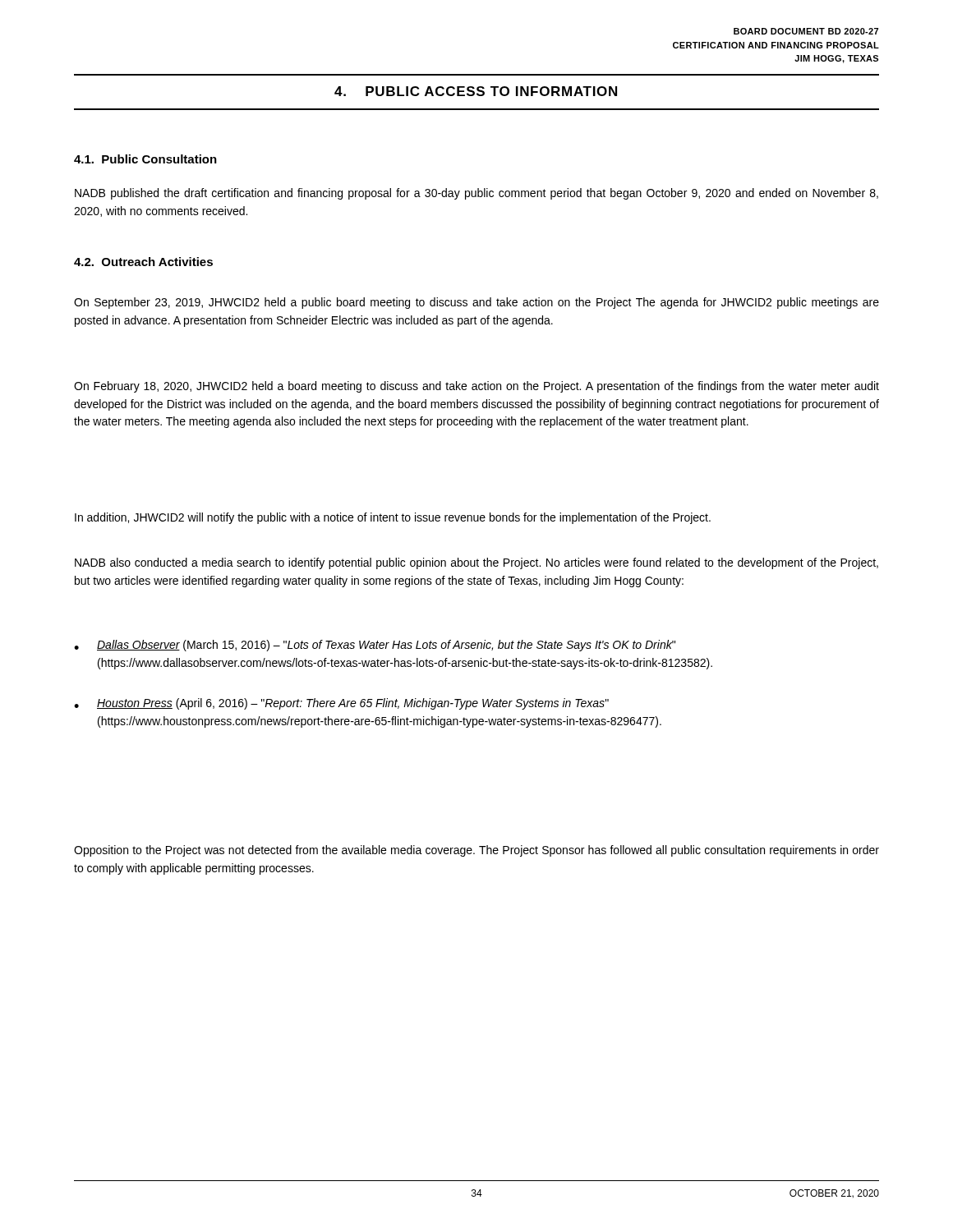
Task: Find the passage starting "4. PUBLIC ACCESS TO INFORMATION"
Action: point(476,92)
